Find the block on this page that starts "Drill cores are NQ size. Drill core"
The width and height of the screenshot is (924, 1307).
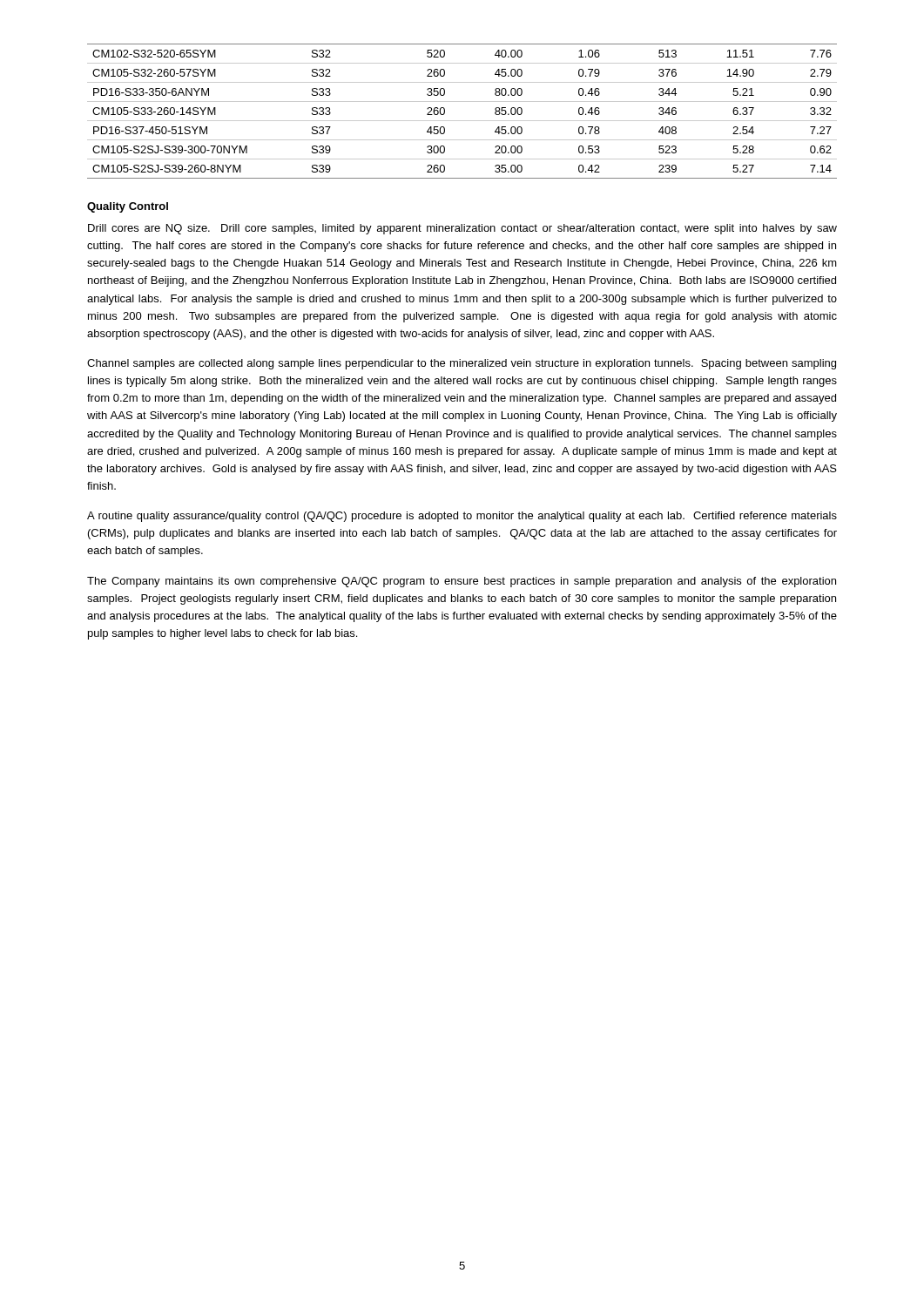click(462, 280)
